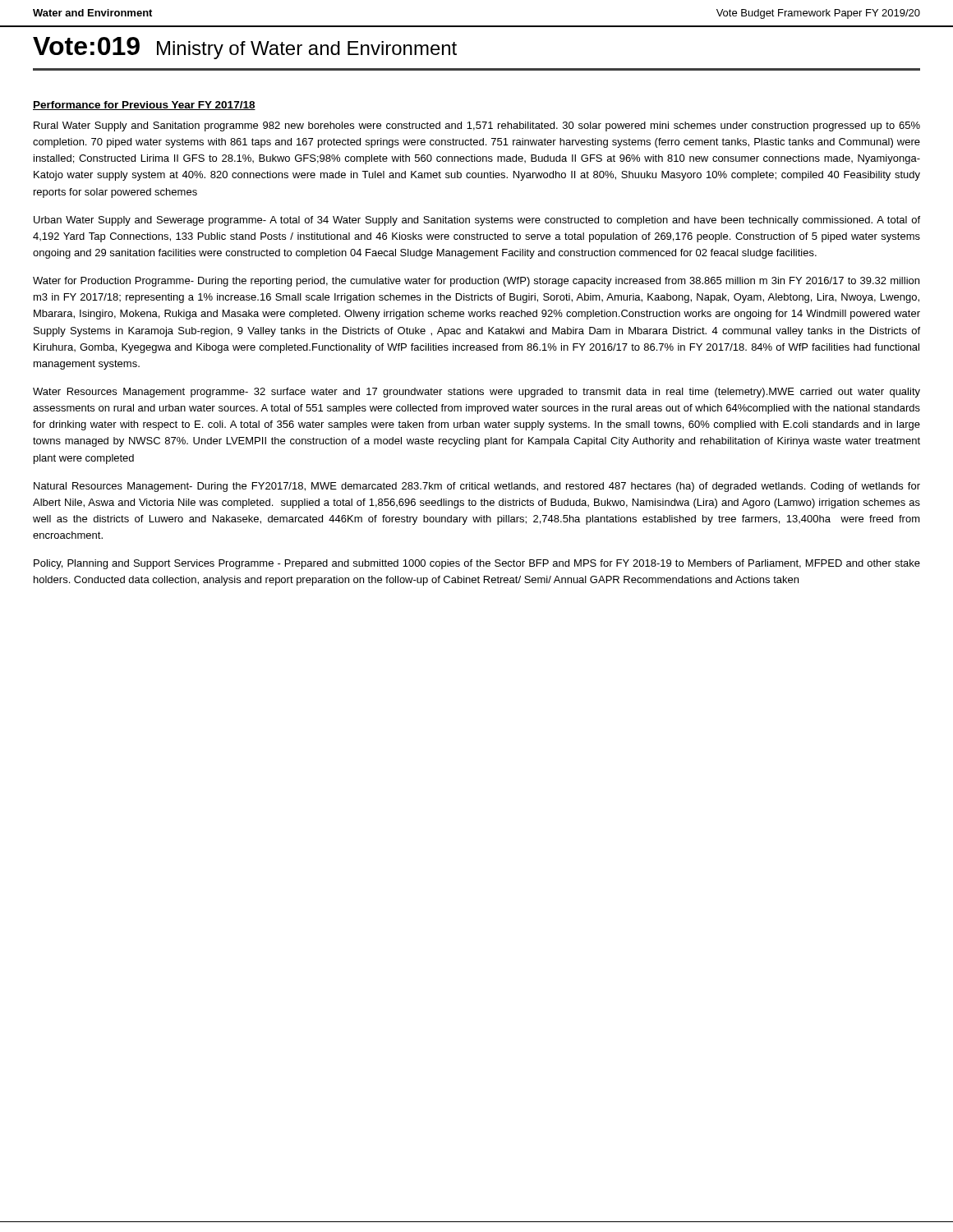Point to the block starting "Natural Resources Management- During the FY2017/18,"
The width and height of the screenshot is (953, 1232).
click(476, 510)
